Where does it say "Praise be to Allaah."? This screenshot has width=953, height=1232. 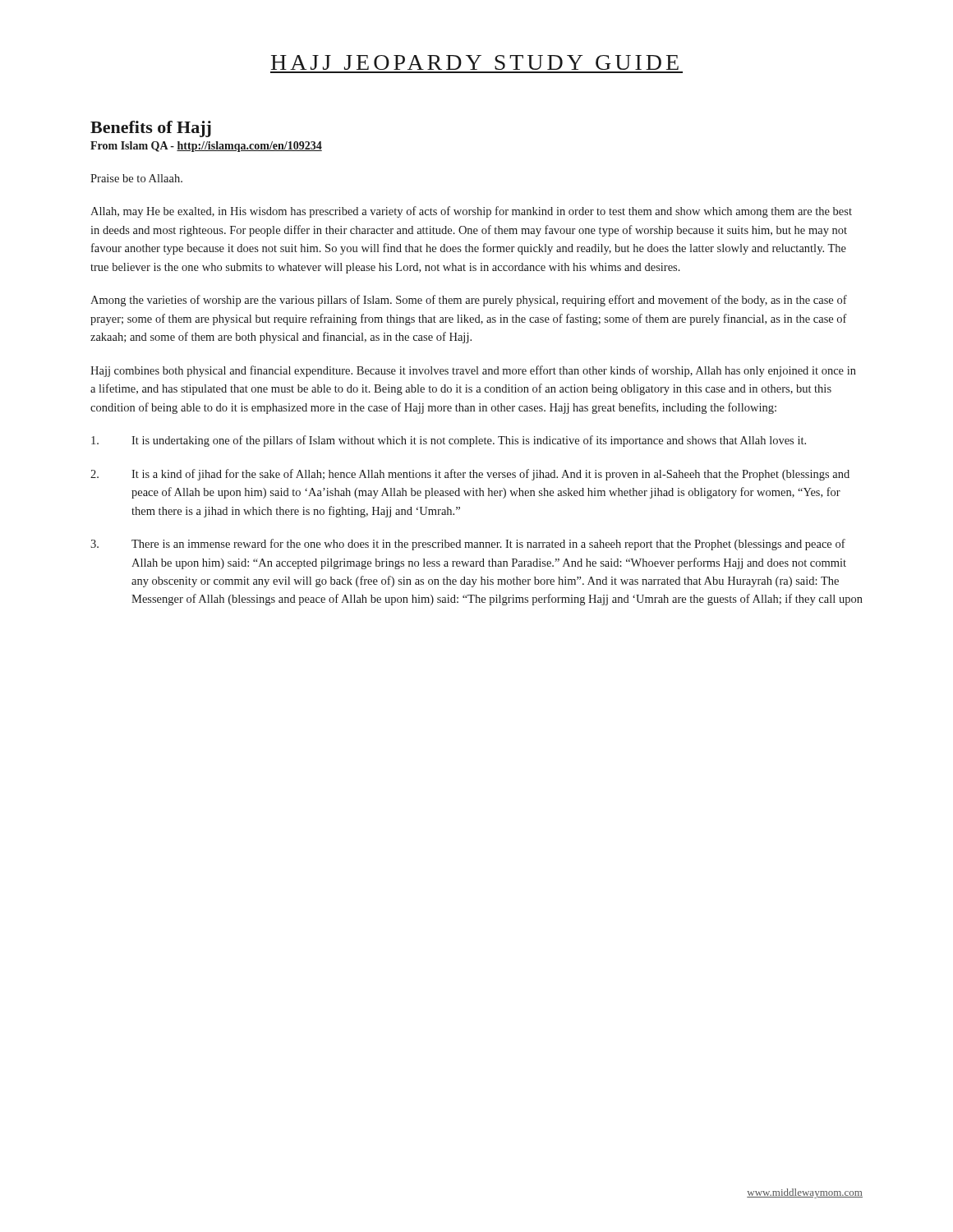[x=137, y=178]
